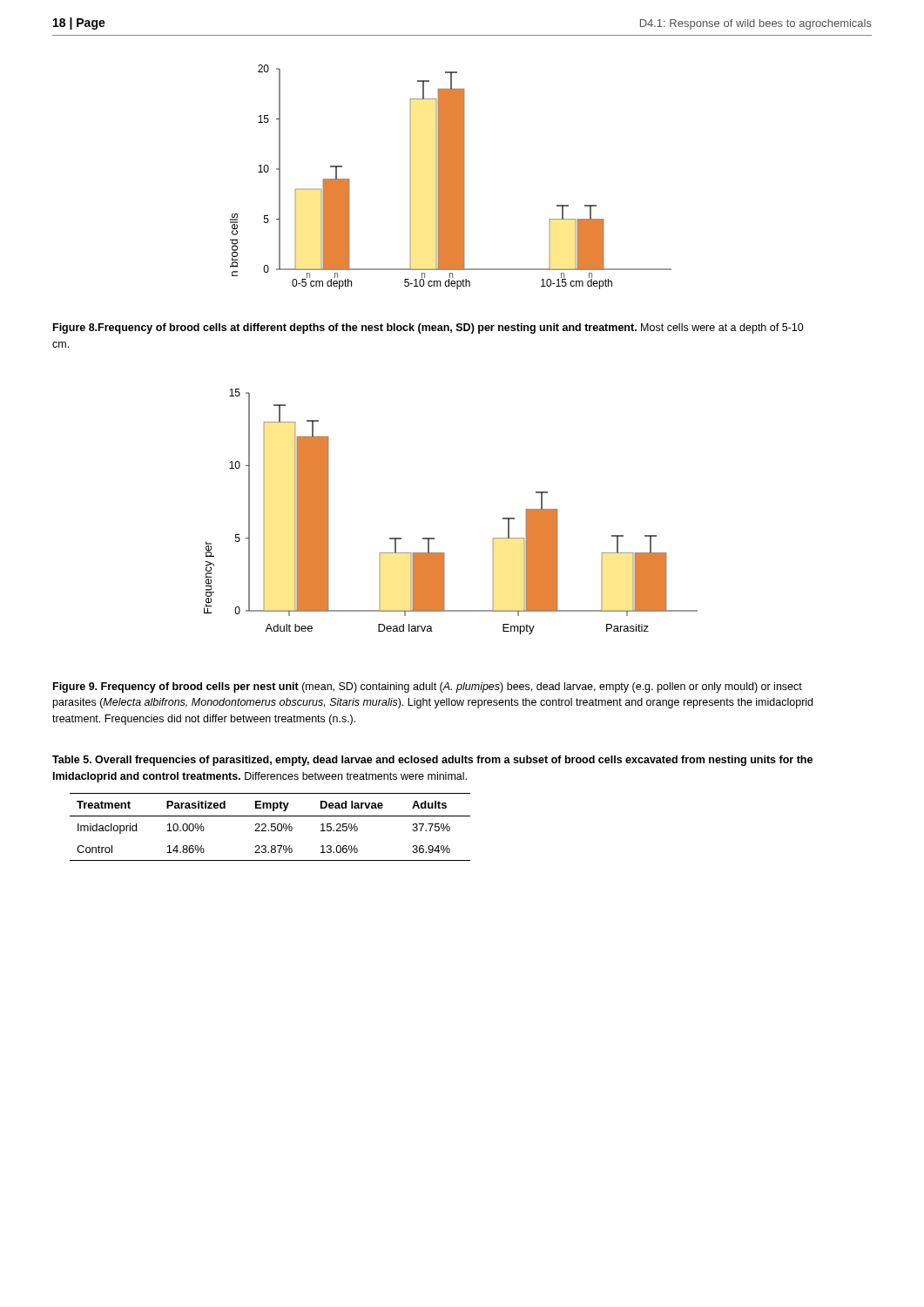Select the table that reads "Dead larvae"

click(471, 827)
